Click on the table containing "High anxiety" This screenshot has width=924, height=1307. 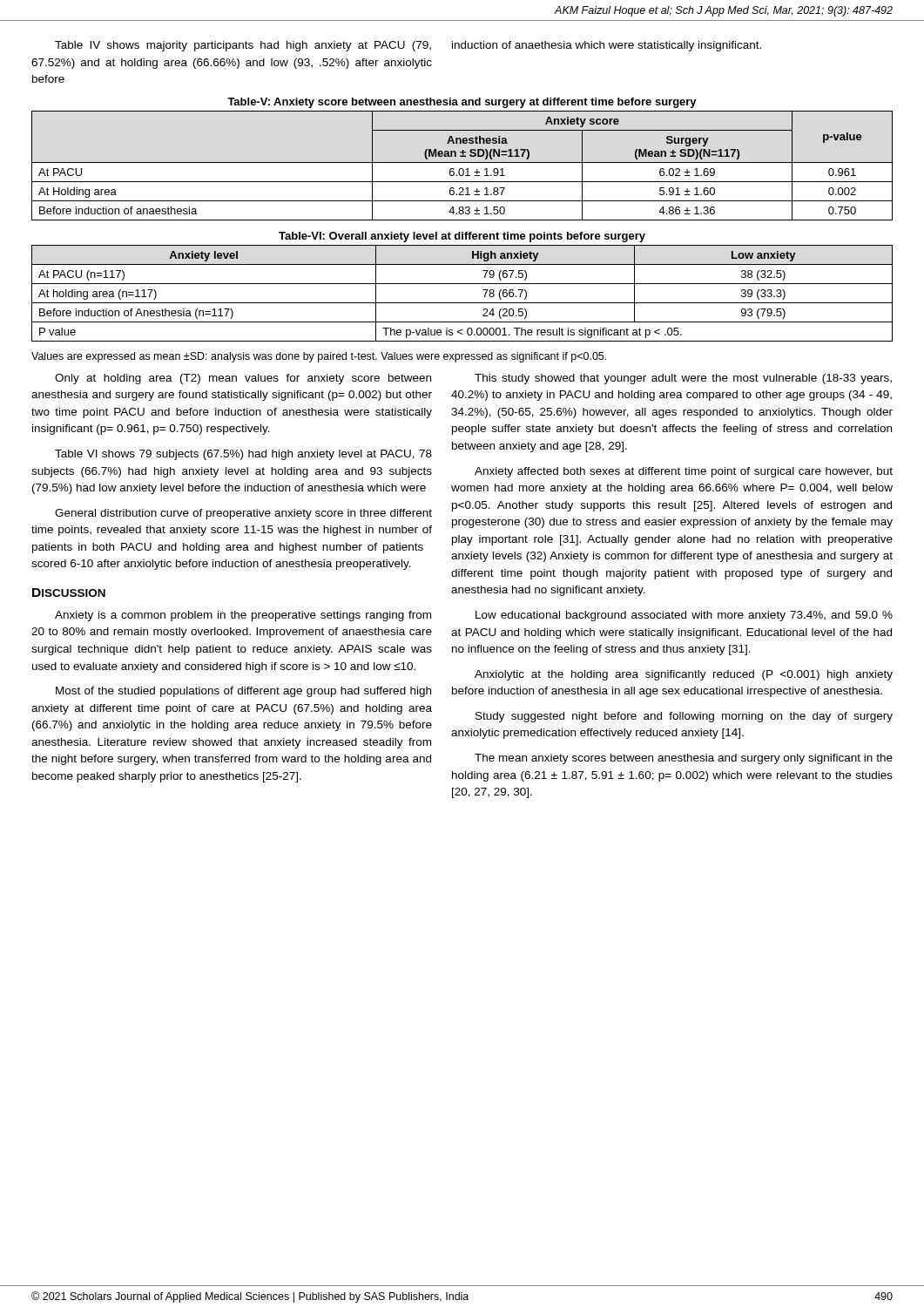[462, 293]
